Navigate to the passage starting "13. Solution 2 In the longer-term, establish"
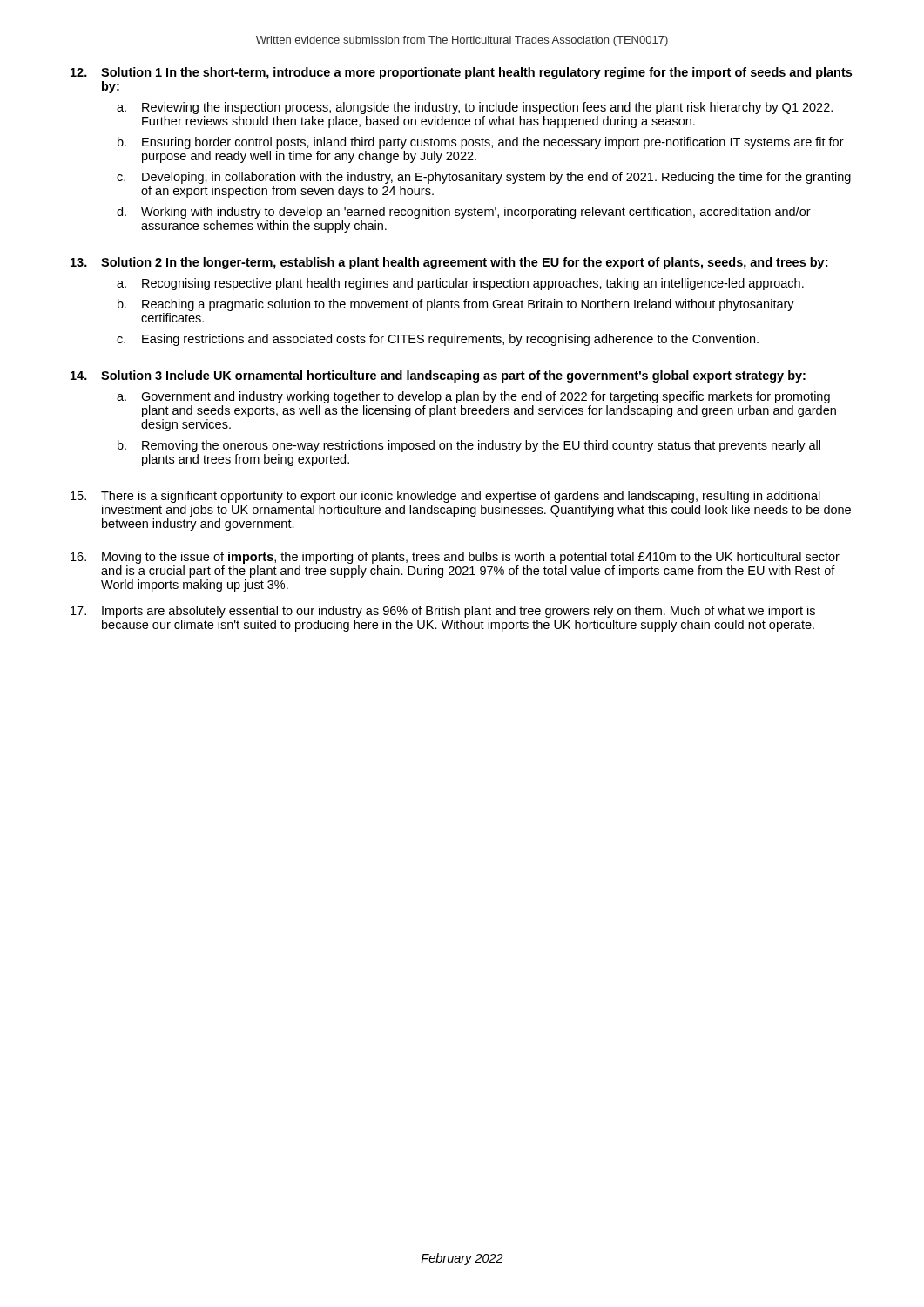This screenshot has width=924, height=1307. [462, 304]
